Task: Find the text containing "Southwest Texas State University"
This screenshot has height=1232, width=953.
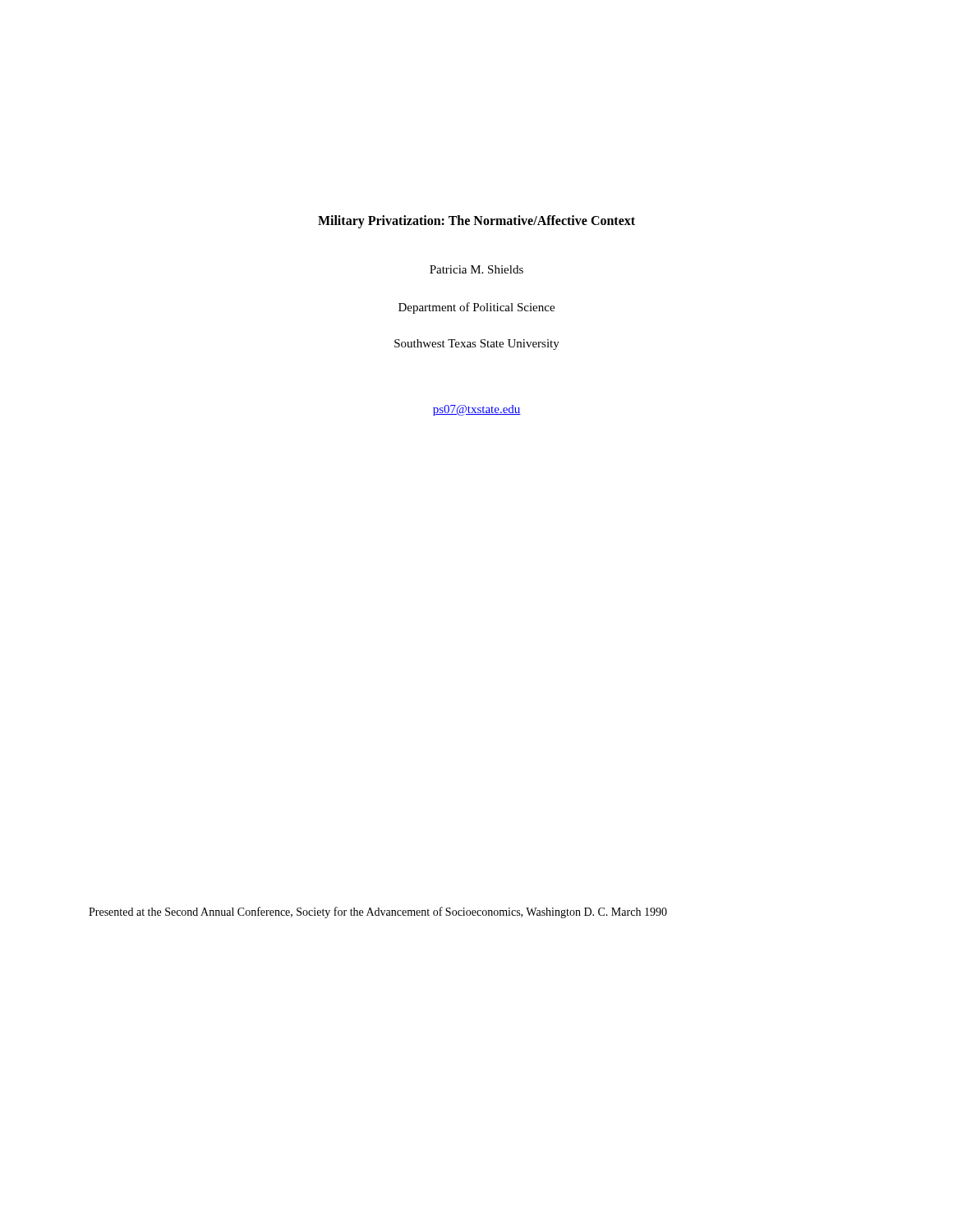Action: pos(476,343)
